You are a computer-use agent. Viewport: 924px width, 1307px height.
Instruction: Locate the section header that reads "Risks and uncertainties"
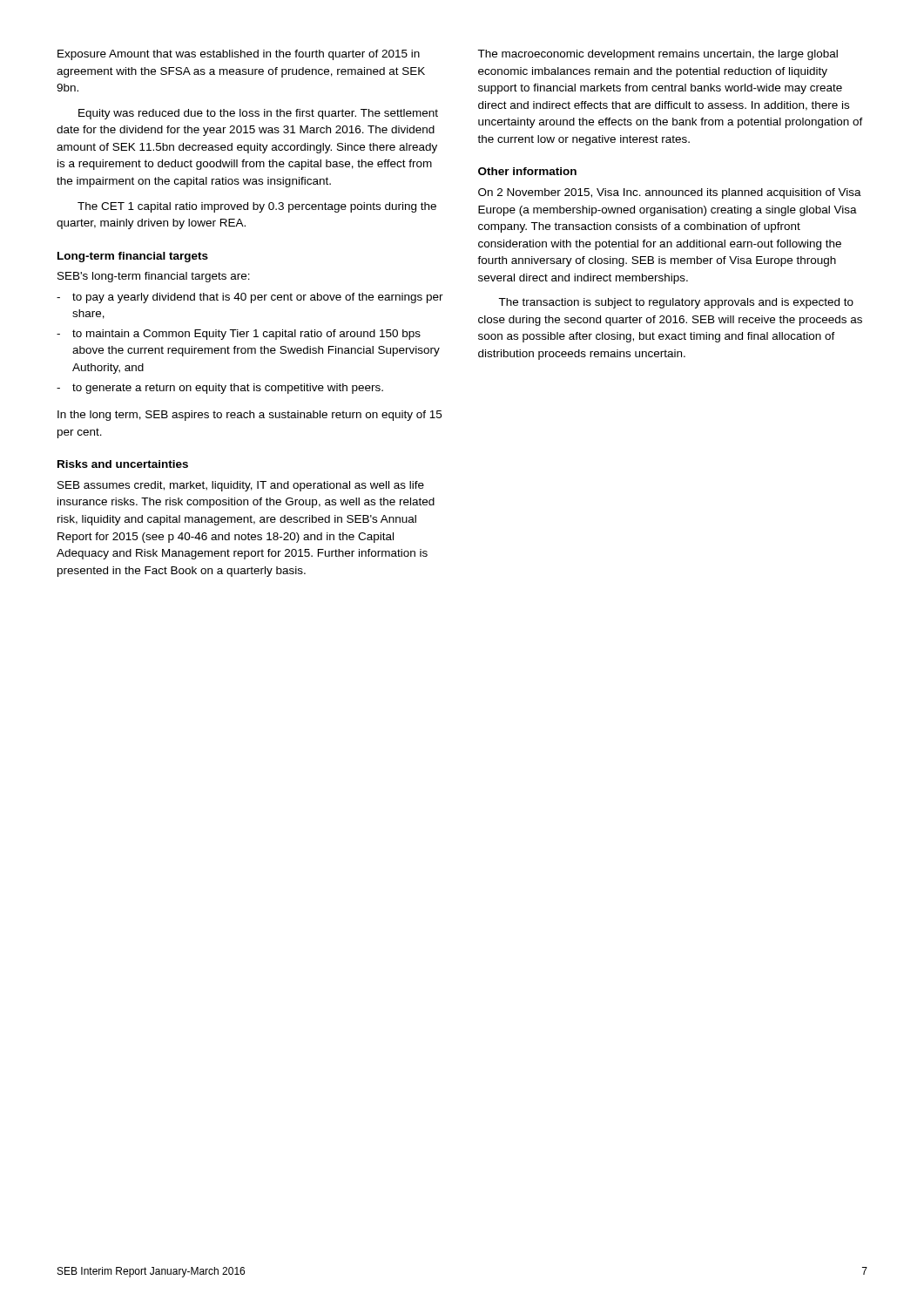pos(123,464)
